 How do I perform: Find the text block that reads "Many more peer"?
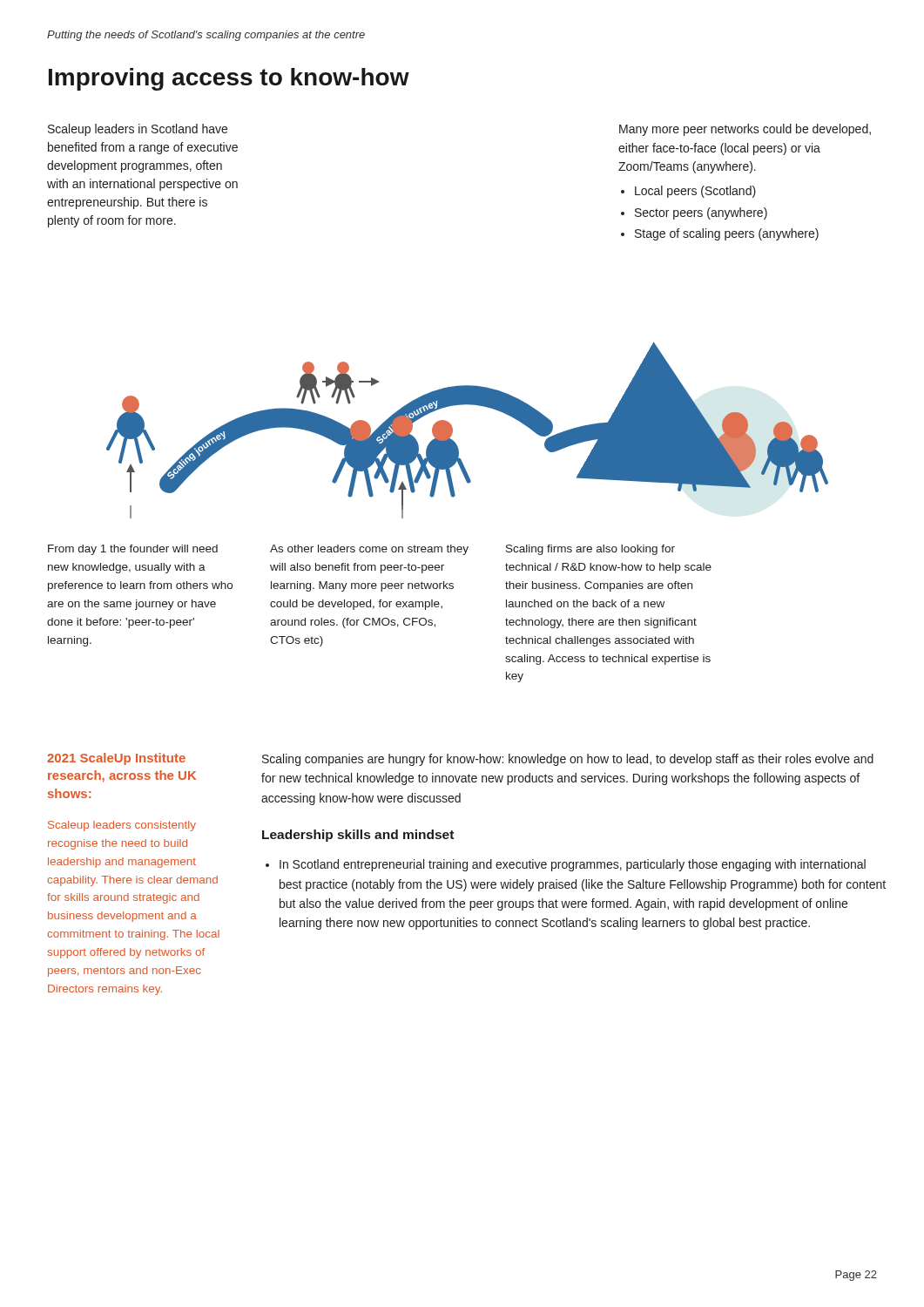click(x=753, y=183)
